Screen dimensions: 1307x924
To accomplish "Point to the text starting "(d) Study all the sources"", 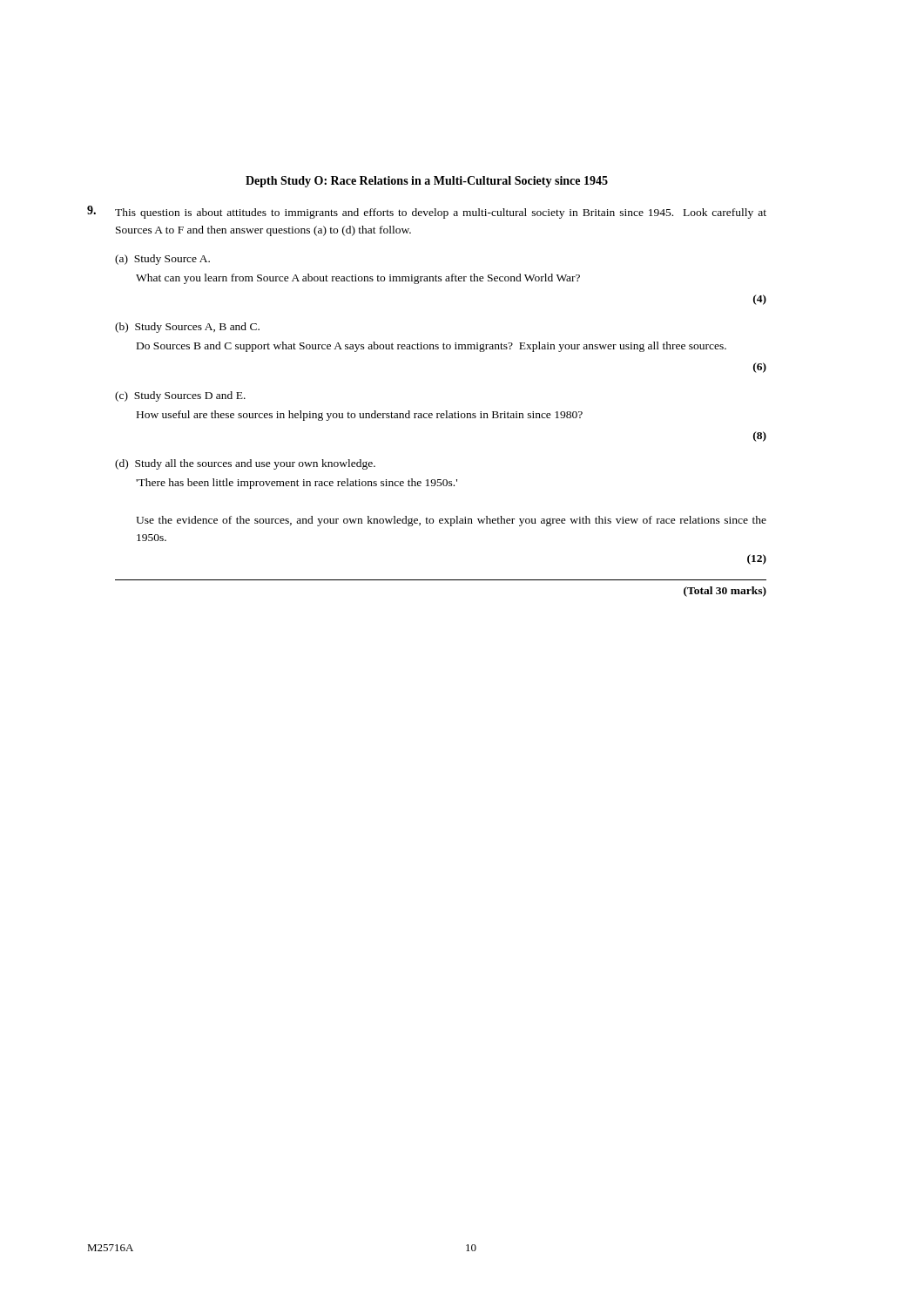I will point(441,512).
